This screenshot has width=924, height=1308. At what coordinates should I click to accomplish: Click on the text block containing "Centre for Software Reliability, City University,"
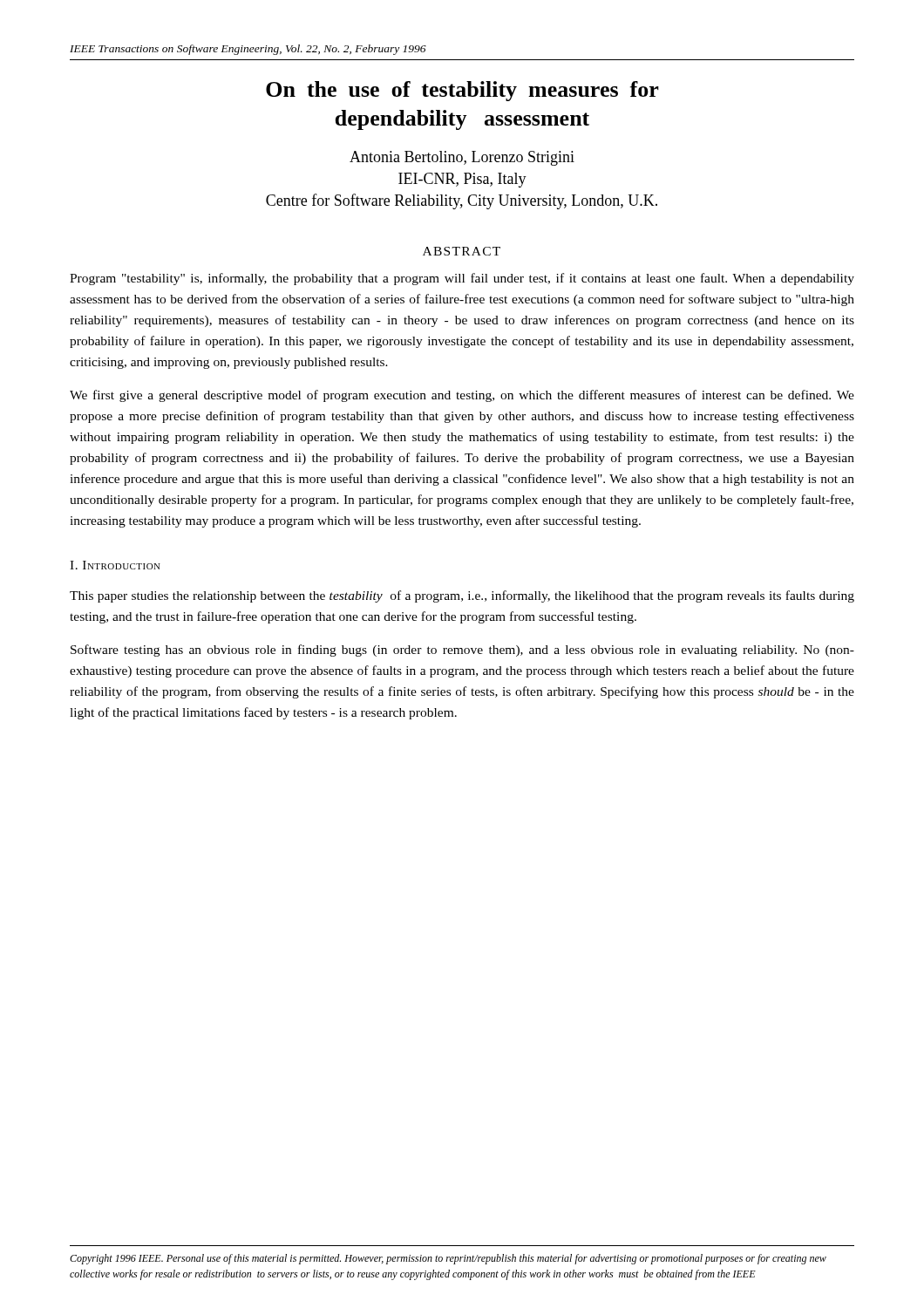462,201
